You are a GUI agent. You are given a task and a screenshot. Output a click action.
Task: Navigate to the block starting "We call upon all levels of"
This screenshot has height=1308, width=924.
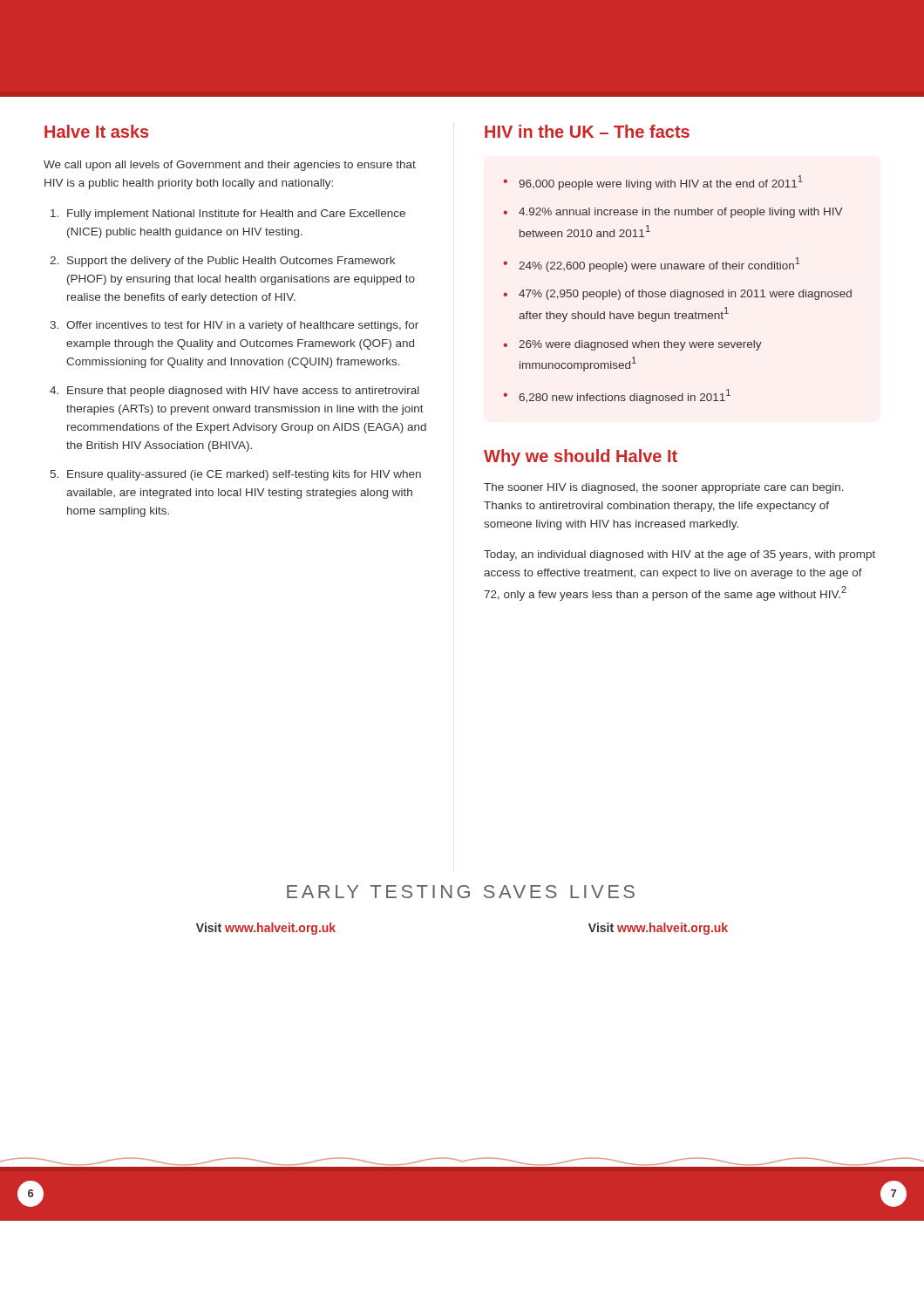coord(230,174)
